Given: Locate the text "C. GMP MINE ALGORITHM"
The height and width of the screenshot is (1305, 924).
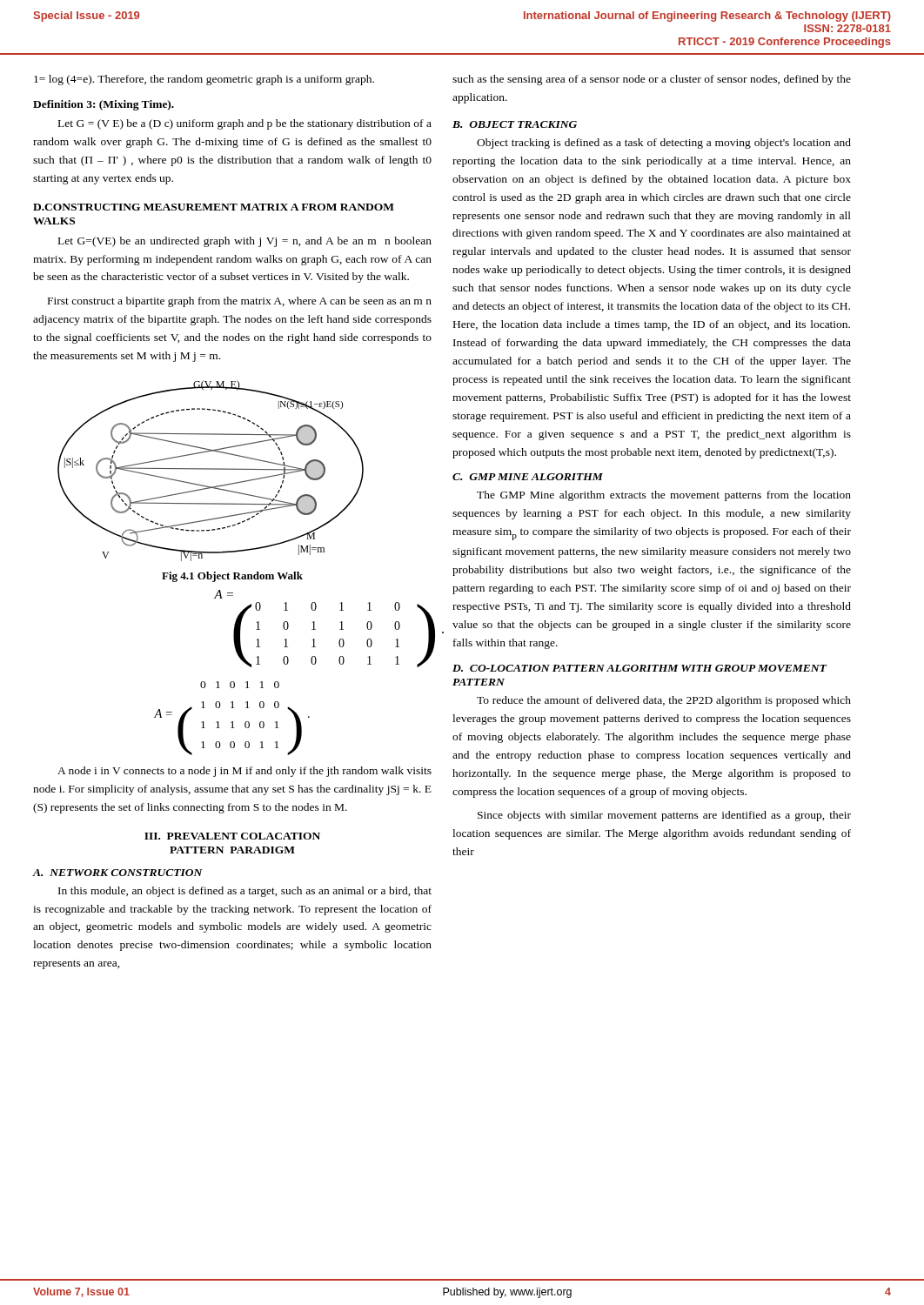Looking at the screenshot, I should 528,477.
